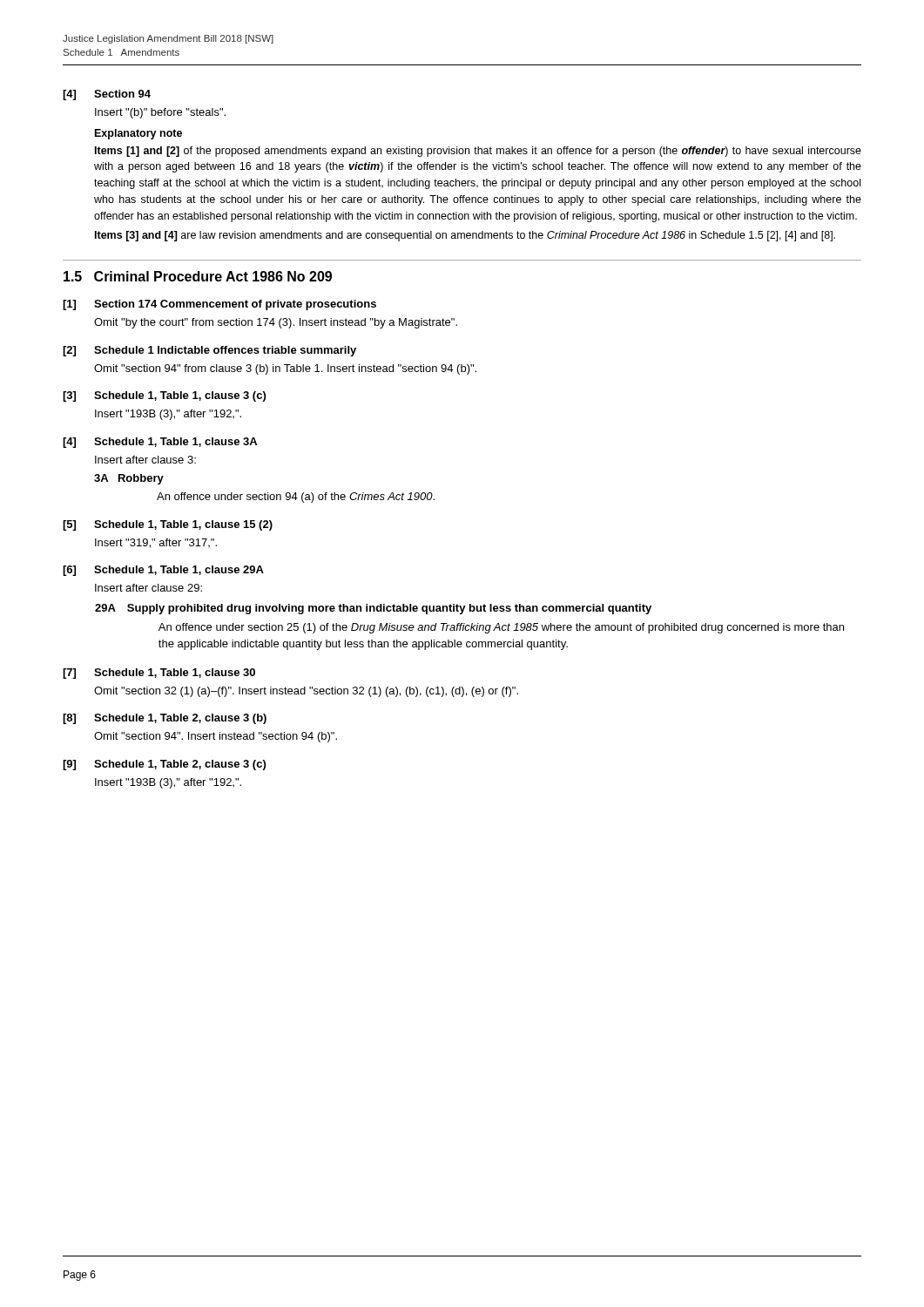The height and width of the screenshot is (1307, 924).
Task: Click on the list item that reads "[2] Schedule 1 Indictable"
Action: 462,360
